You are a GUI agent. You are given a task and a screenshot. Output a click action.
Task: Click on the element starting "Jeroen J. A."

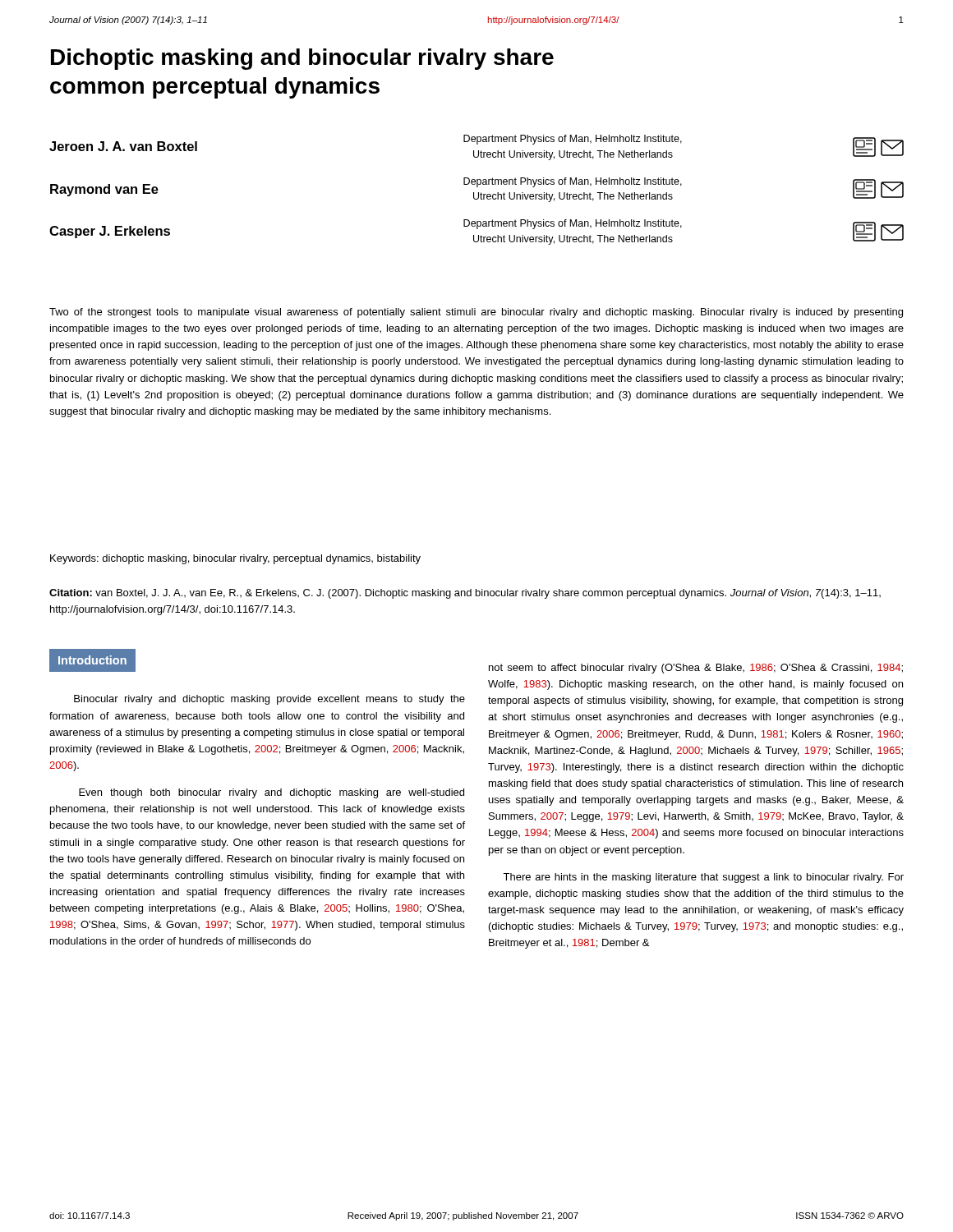pyautogui.click(x=476, y=147)
